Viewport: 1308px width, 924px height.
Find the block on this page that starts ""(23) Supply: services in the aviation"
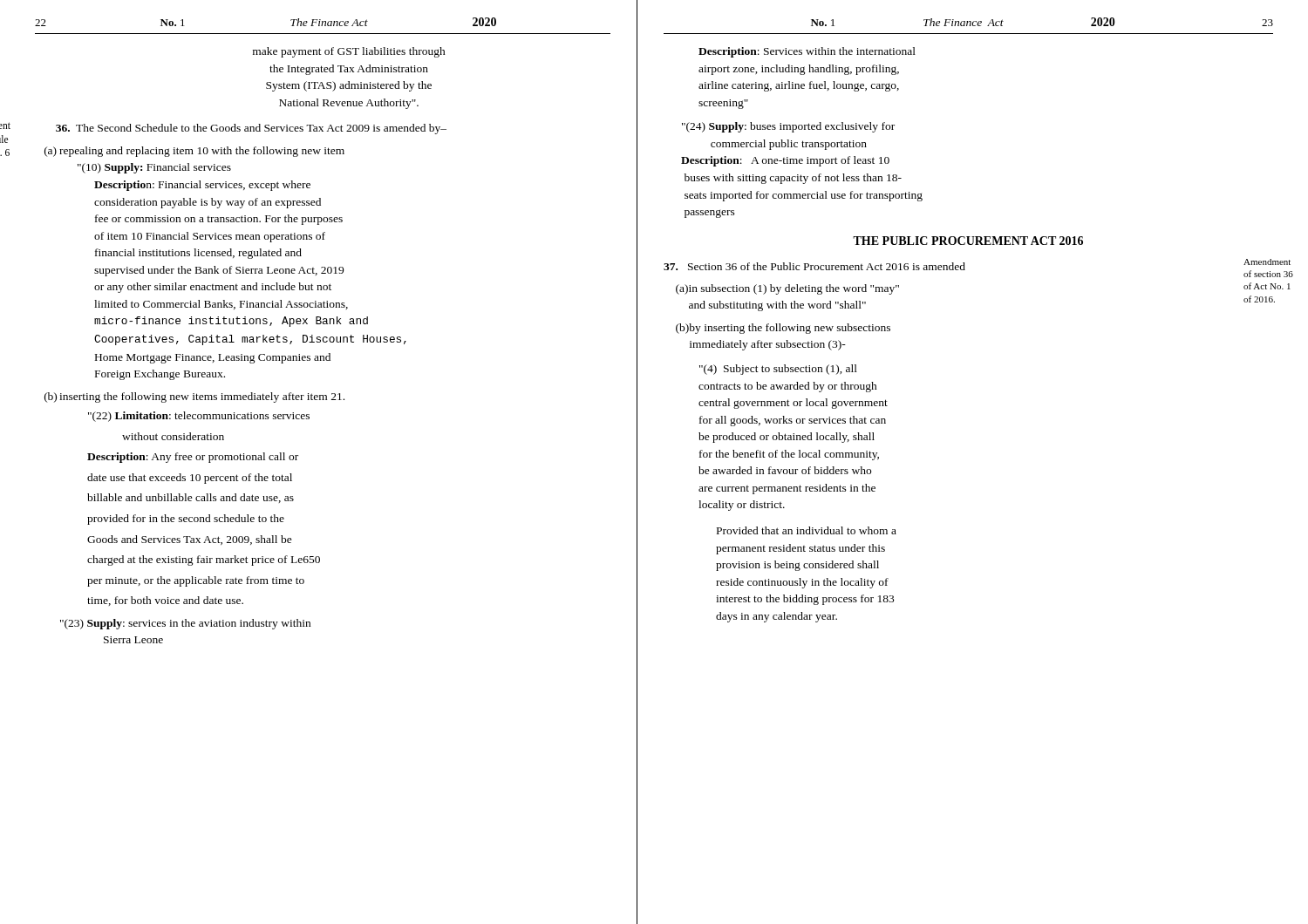(x=185, y=631)
